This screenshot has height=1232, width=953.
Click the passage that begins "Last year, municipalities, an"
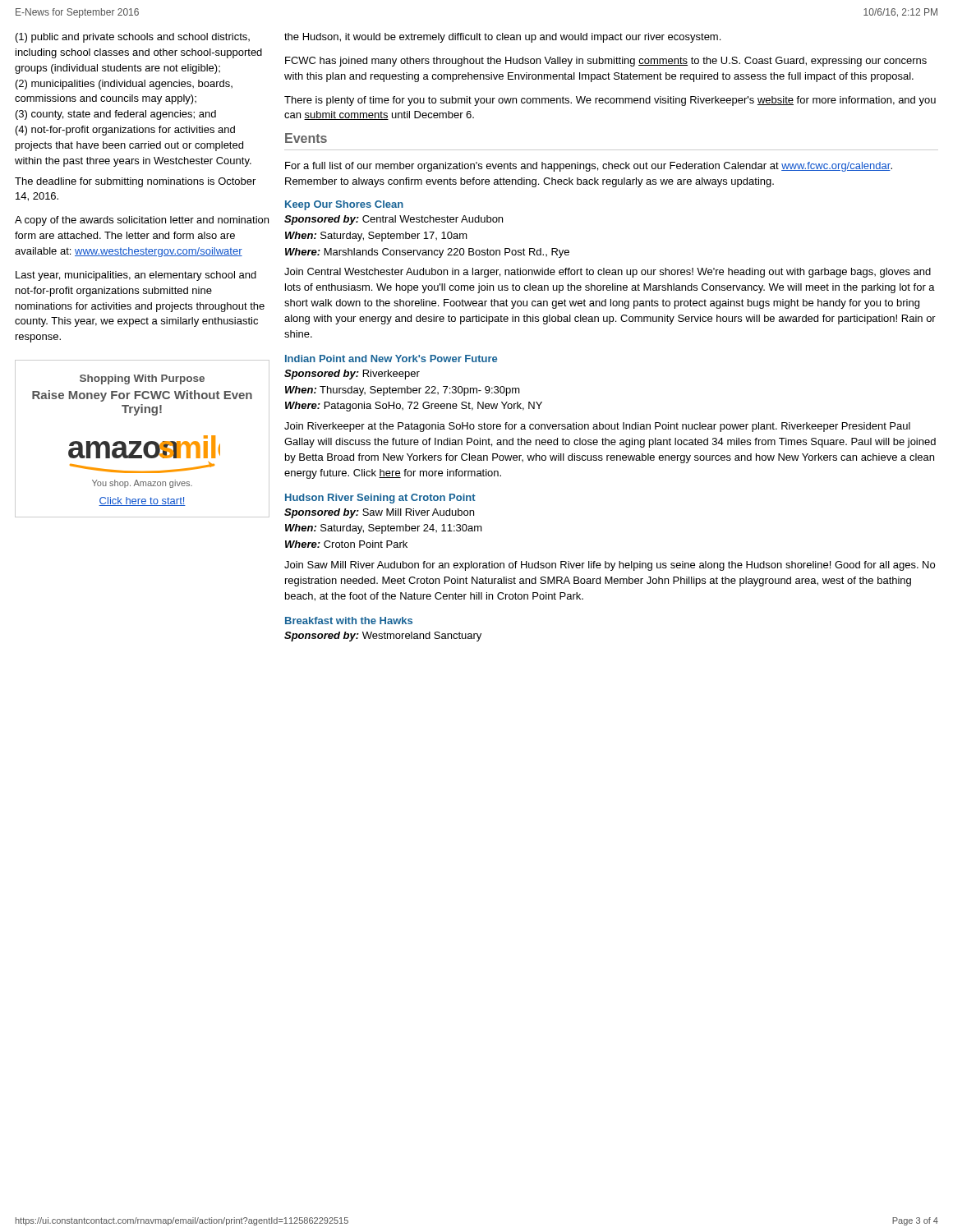[x=142, y=306]
